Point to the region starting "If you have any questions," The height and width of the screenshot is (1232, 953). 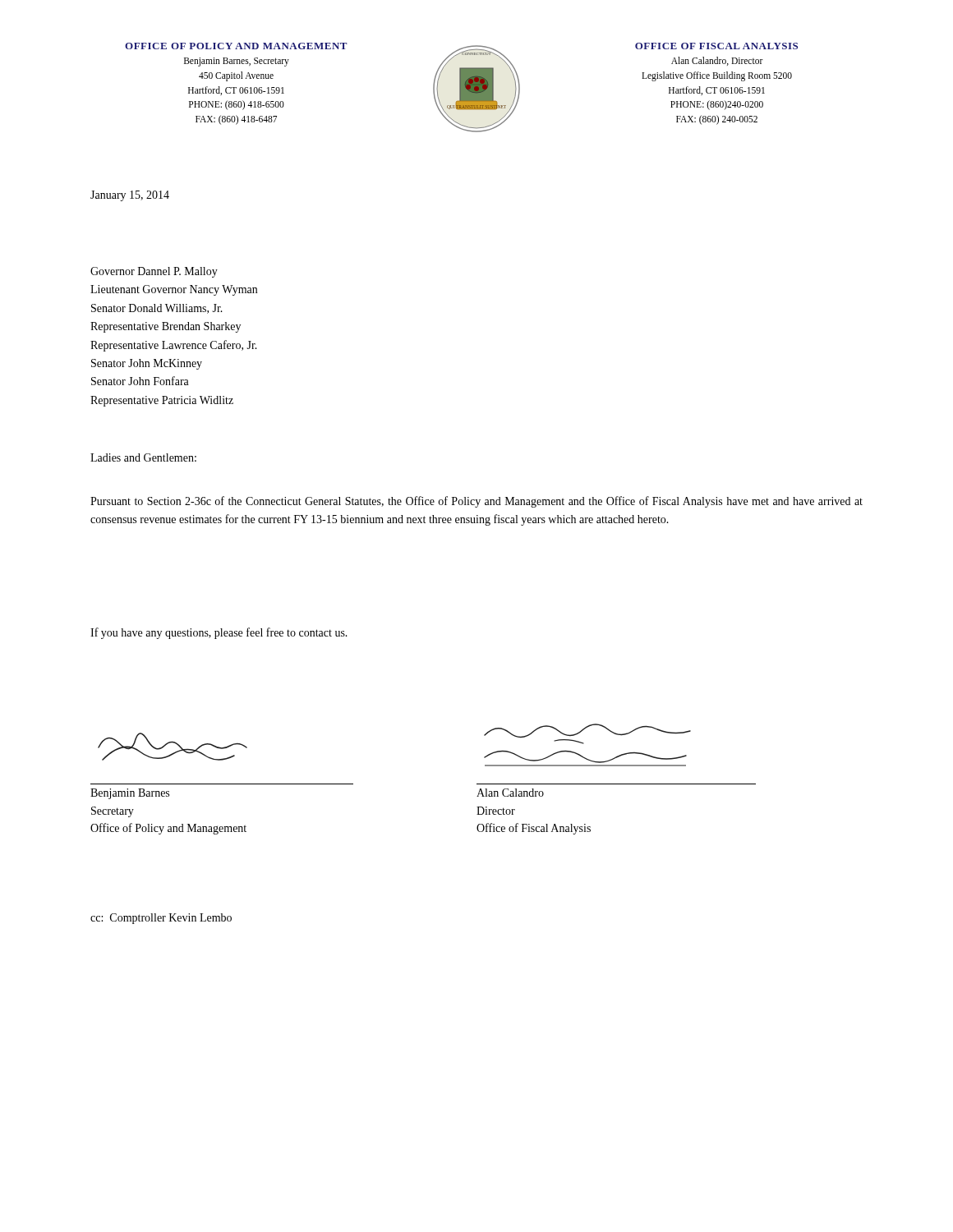click(219, 633)
